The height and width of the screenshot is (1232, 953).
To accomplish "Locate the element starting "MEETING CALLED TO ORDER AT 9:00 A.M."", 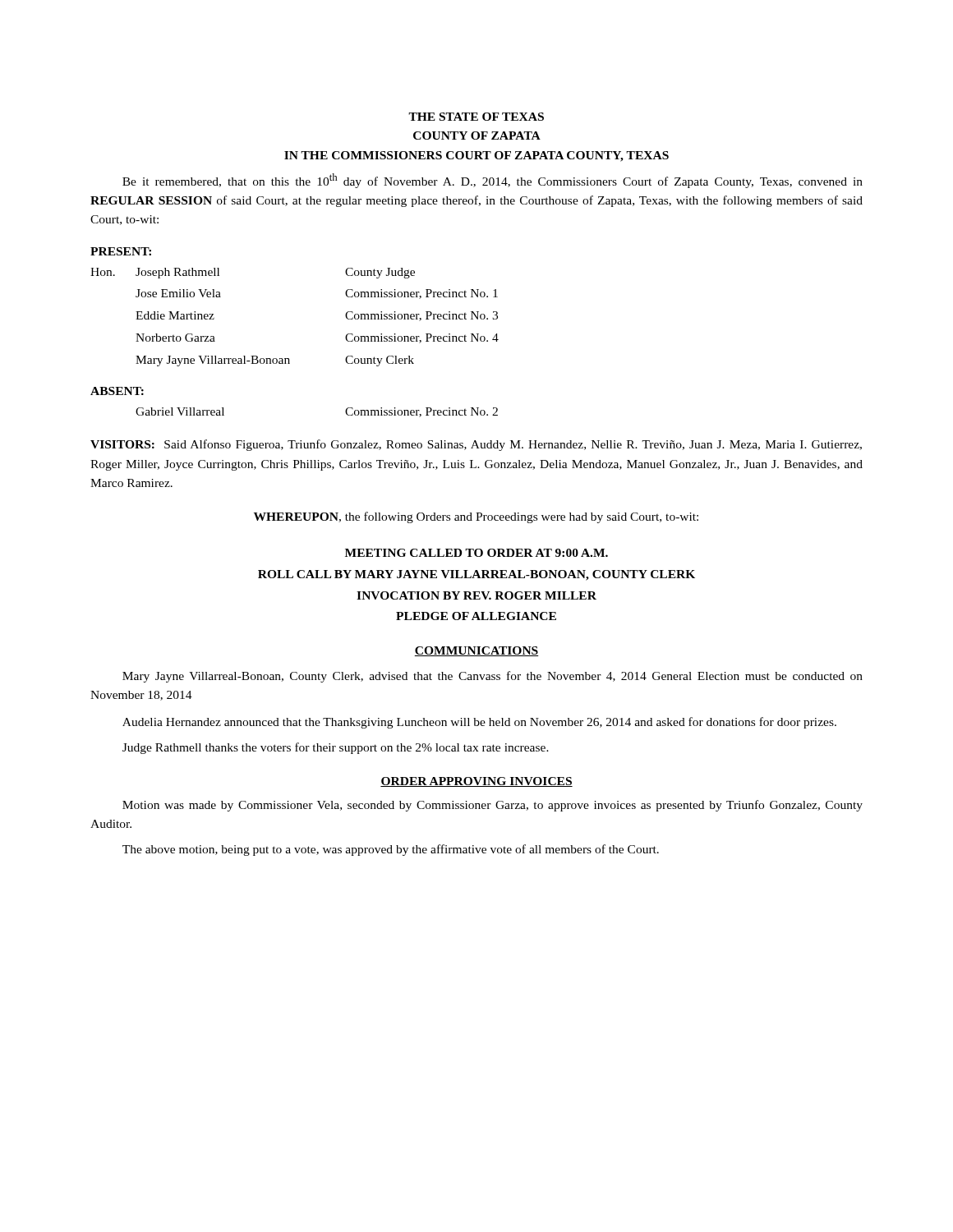I will click(x=476, y=584).
